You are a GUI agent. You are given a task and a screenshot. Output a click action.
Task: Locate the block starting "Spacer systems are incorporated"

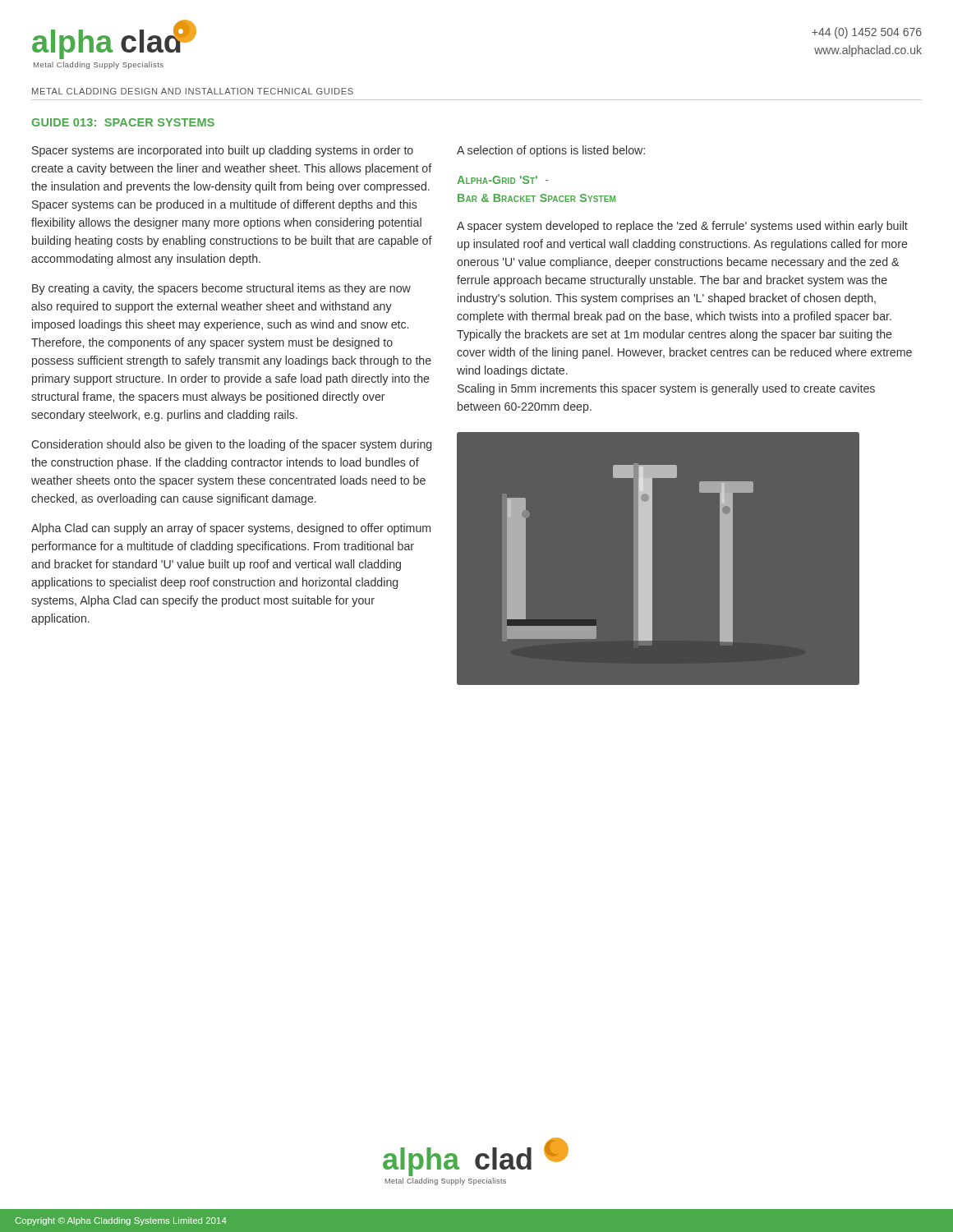(231, 205)
